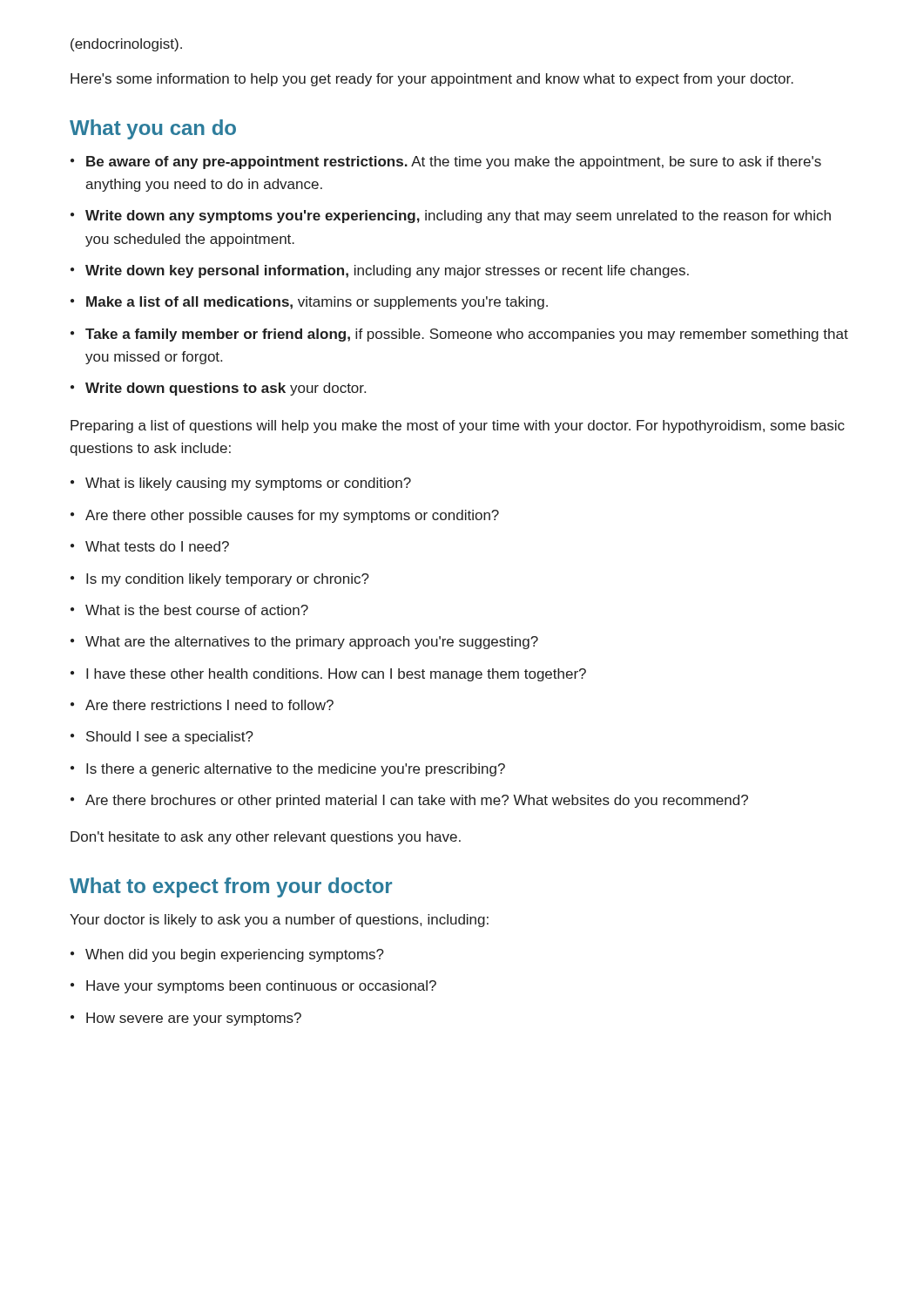Find the block on this page that starts "● What are the"
Image resolution: width=924 pixels, height=1307 pixels.
point(304,643)
